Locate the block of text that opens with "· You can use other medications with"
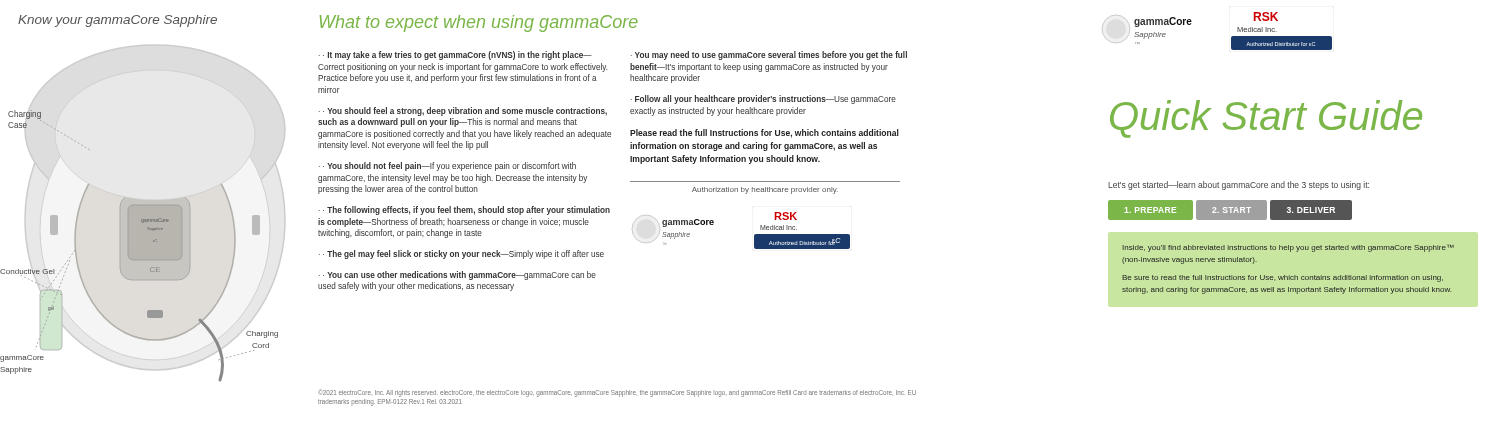The width and height of the screenshot is (1500, 440). coord(457,281)
